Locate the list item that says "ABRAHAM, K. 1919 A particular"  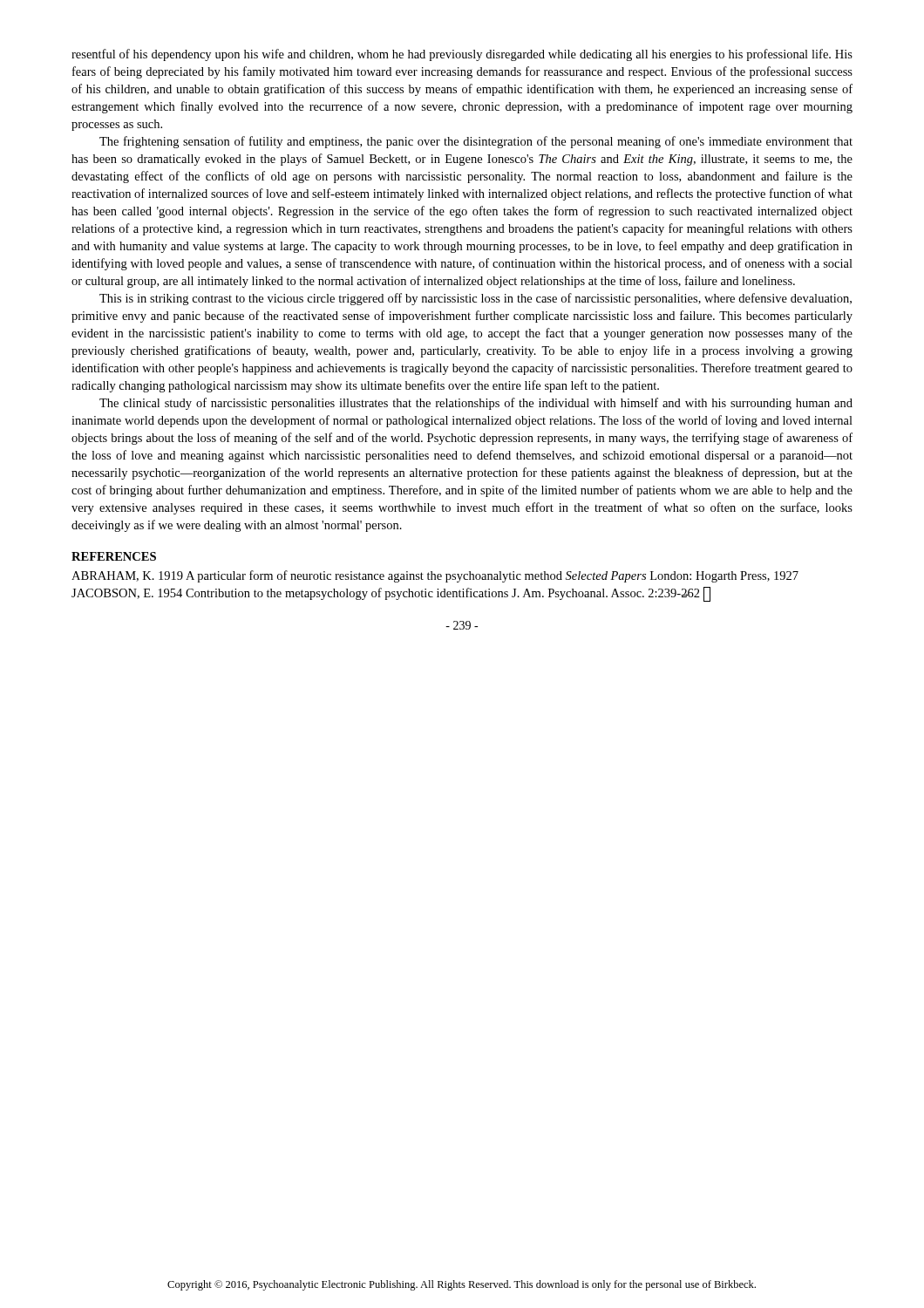tap(435, 576)
